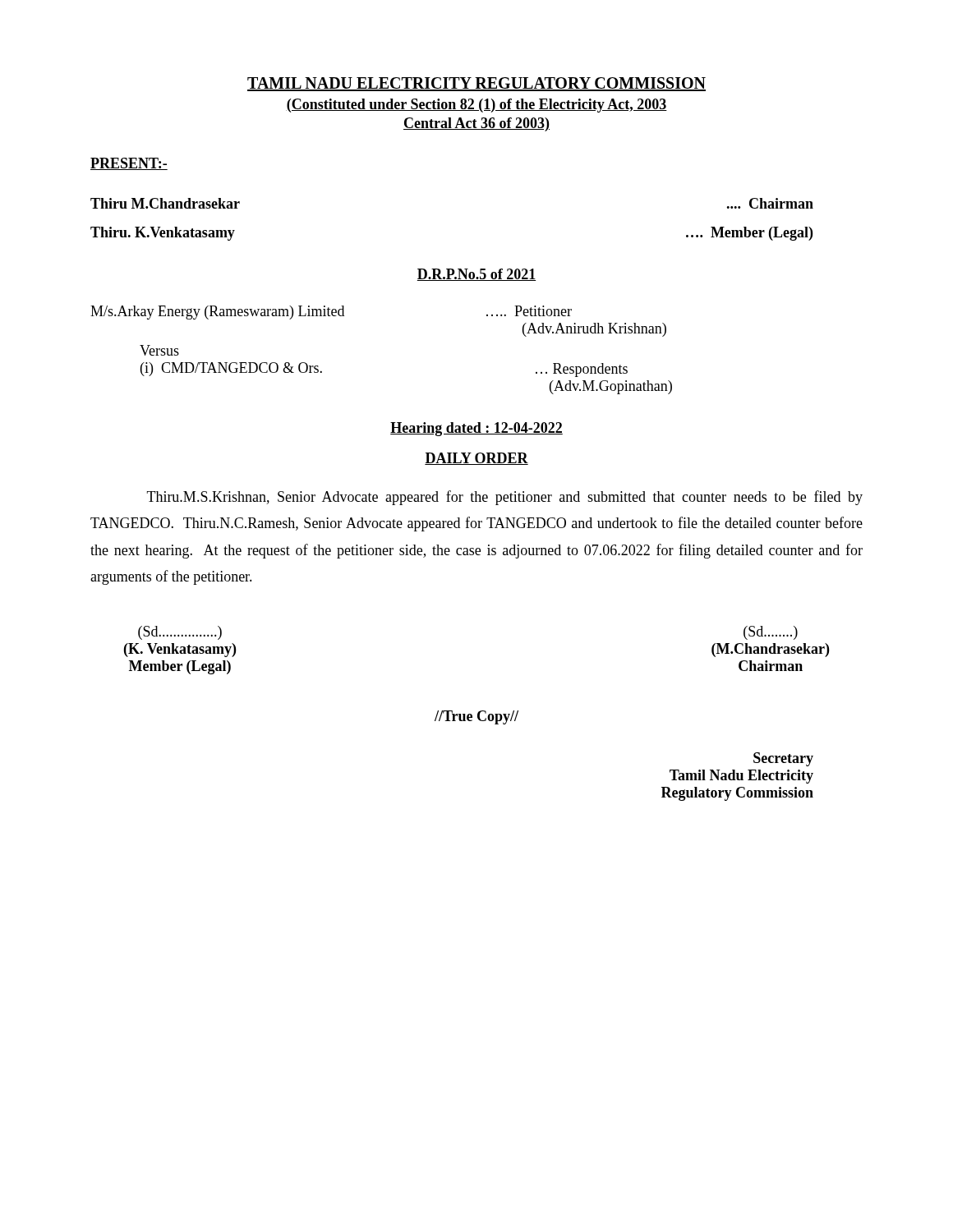Find the element starting "(Sd................) (K. Venkatasamy) Member (Legal) (Sd........) (M.Chandrasekar)"

156,633
